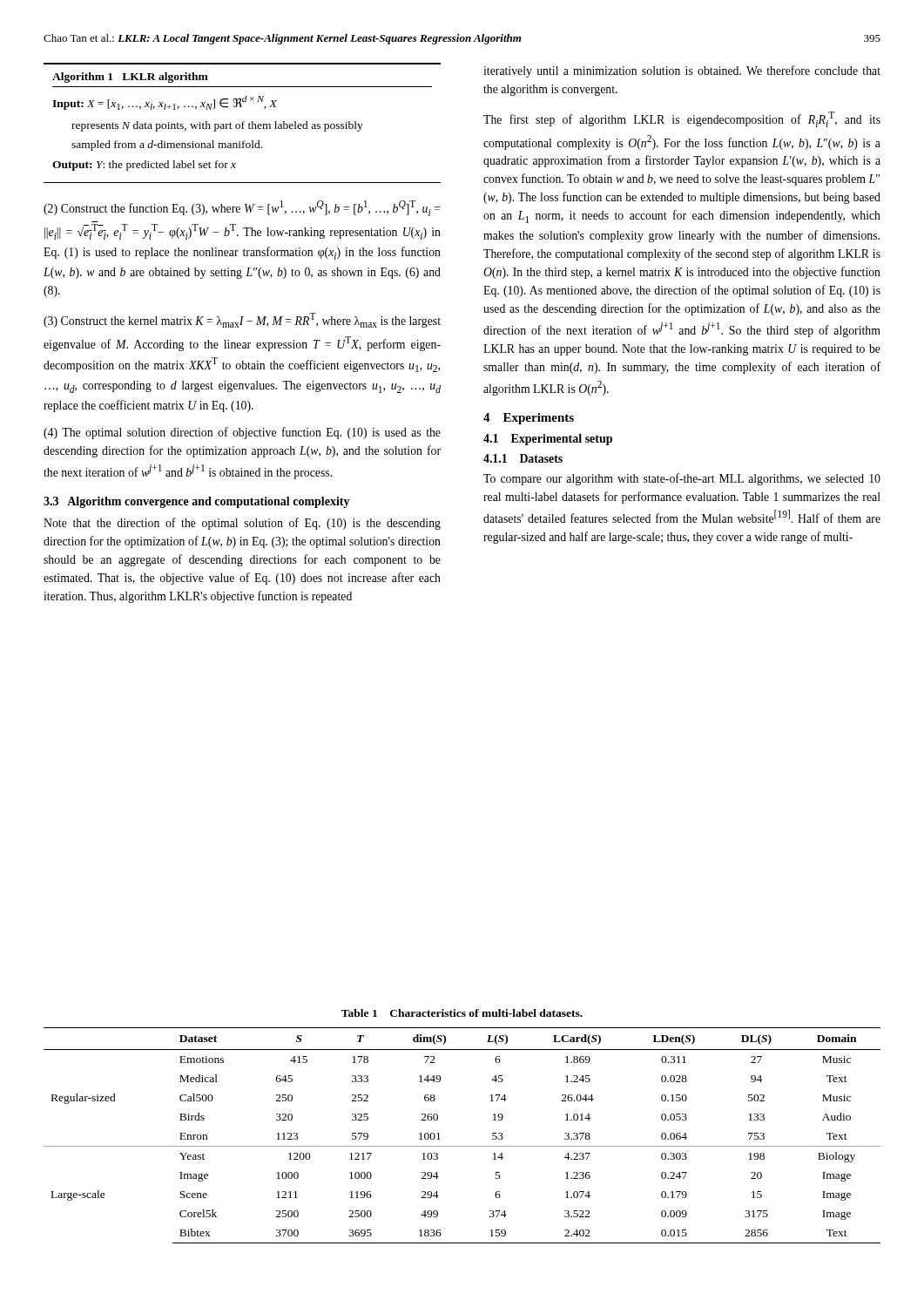
Task: Find the text block that says "To compare our algorithm with state-of-the-art MLL algorithms,"
Action: 682,508
